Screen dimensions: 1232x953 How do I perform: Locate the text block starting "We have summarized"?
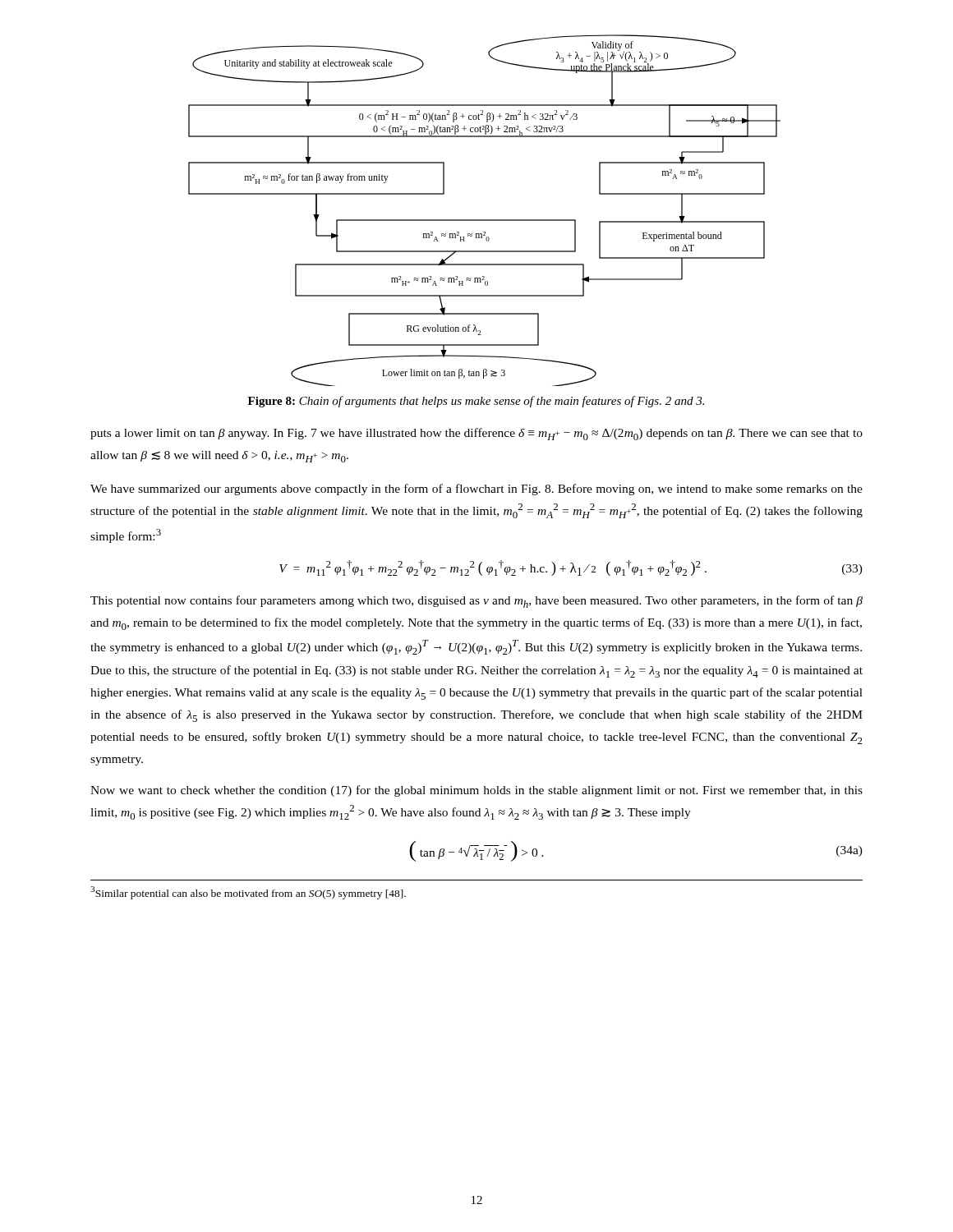[476, 512]
